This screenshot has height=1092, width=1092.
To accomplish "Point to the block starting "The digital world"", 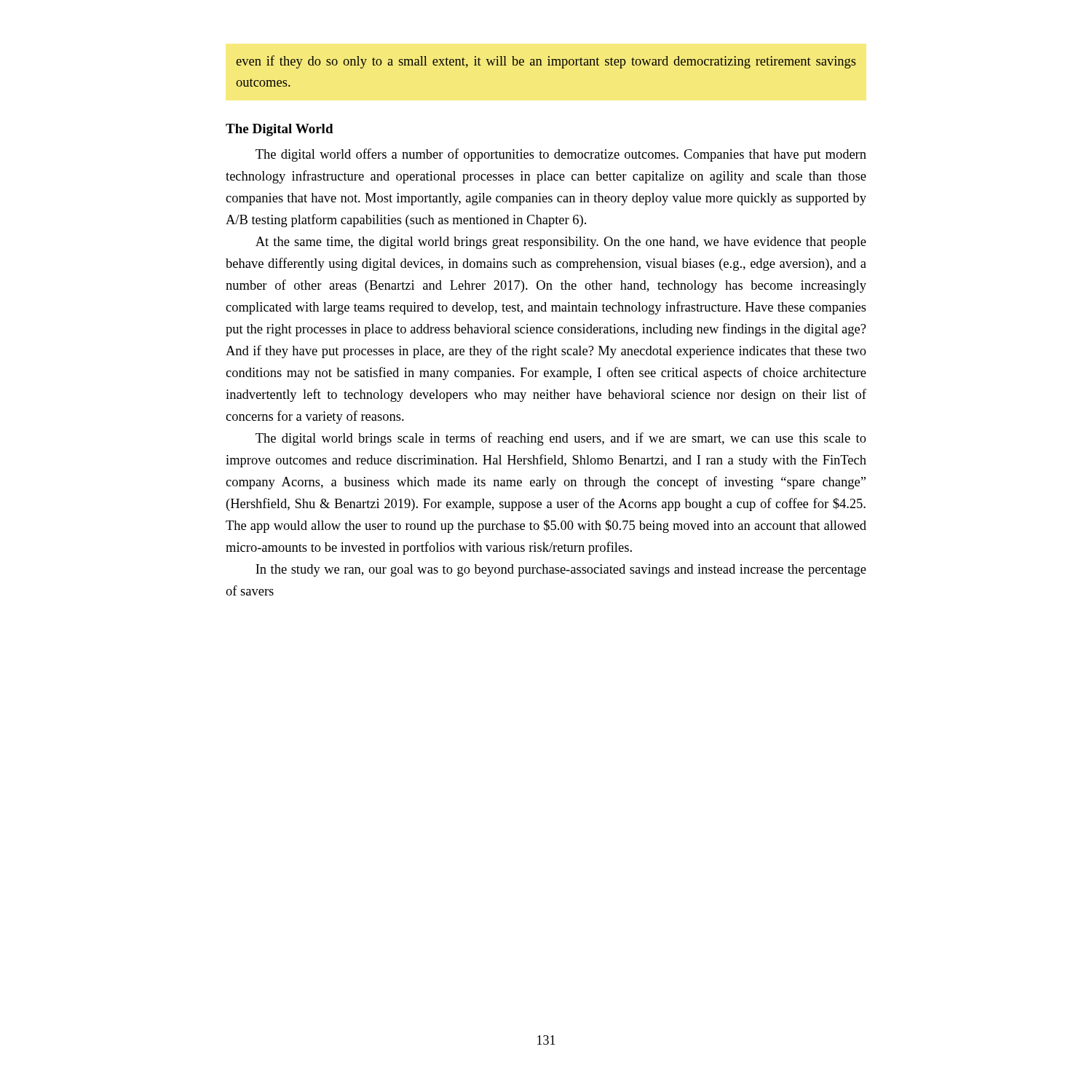I will click(x=546, y=374).
